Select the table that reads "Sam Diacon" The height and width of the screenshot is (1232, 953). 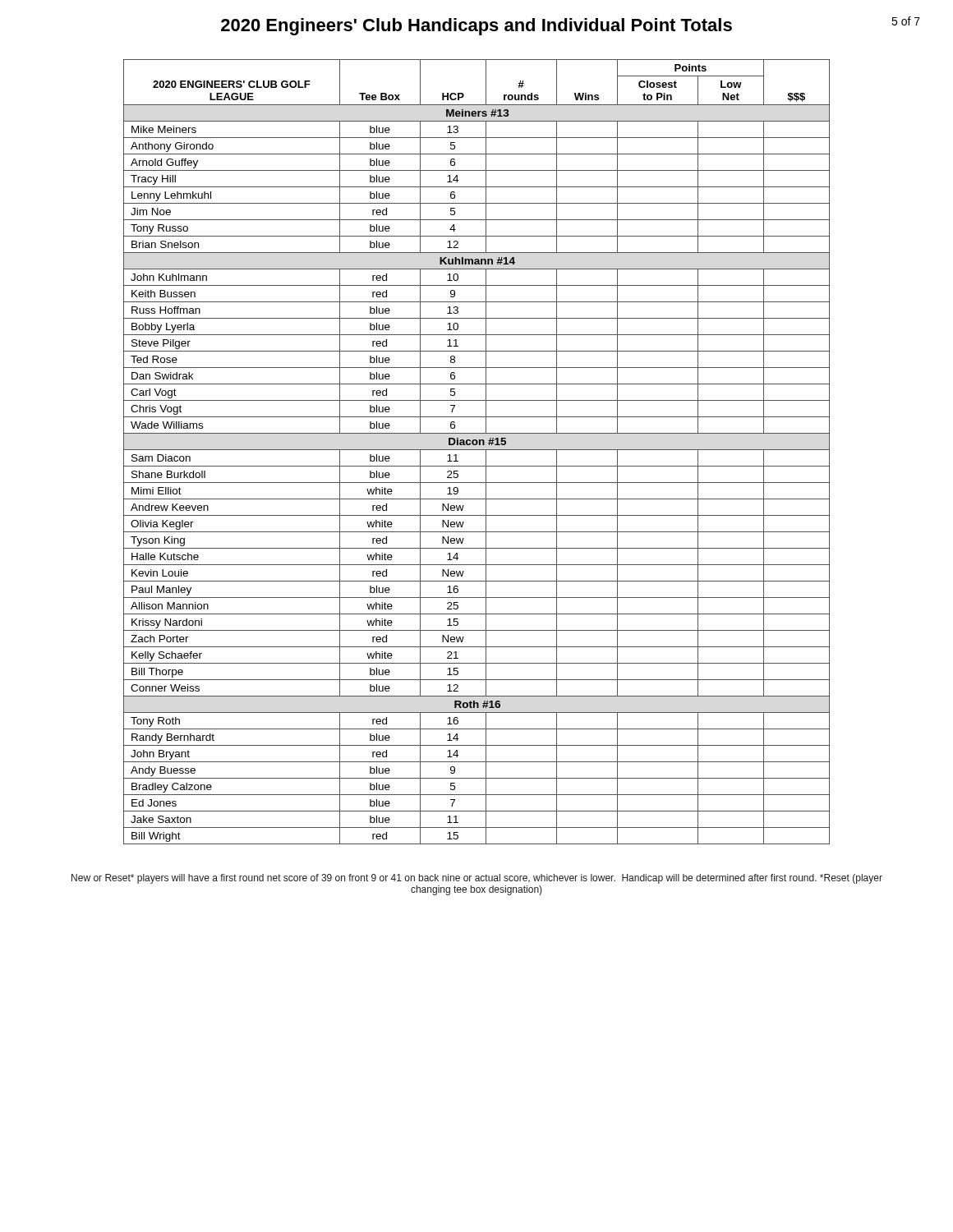pos(476,452)
